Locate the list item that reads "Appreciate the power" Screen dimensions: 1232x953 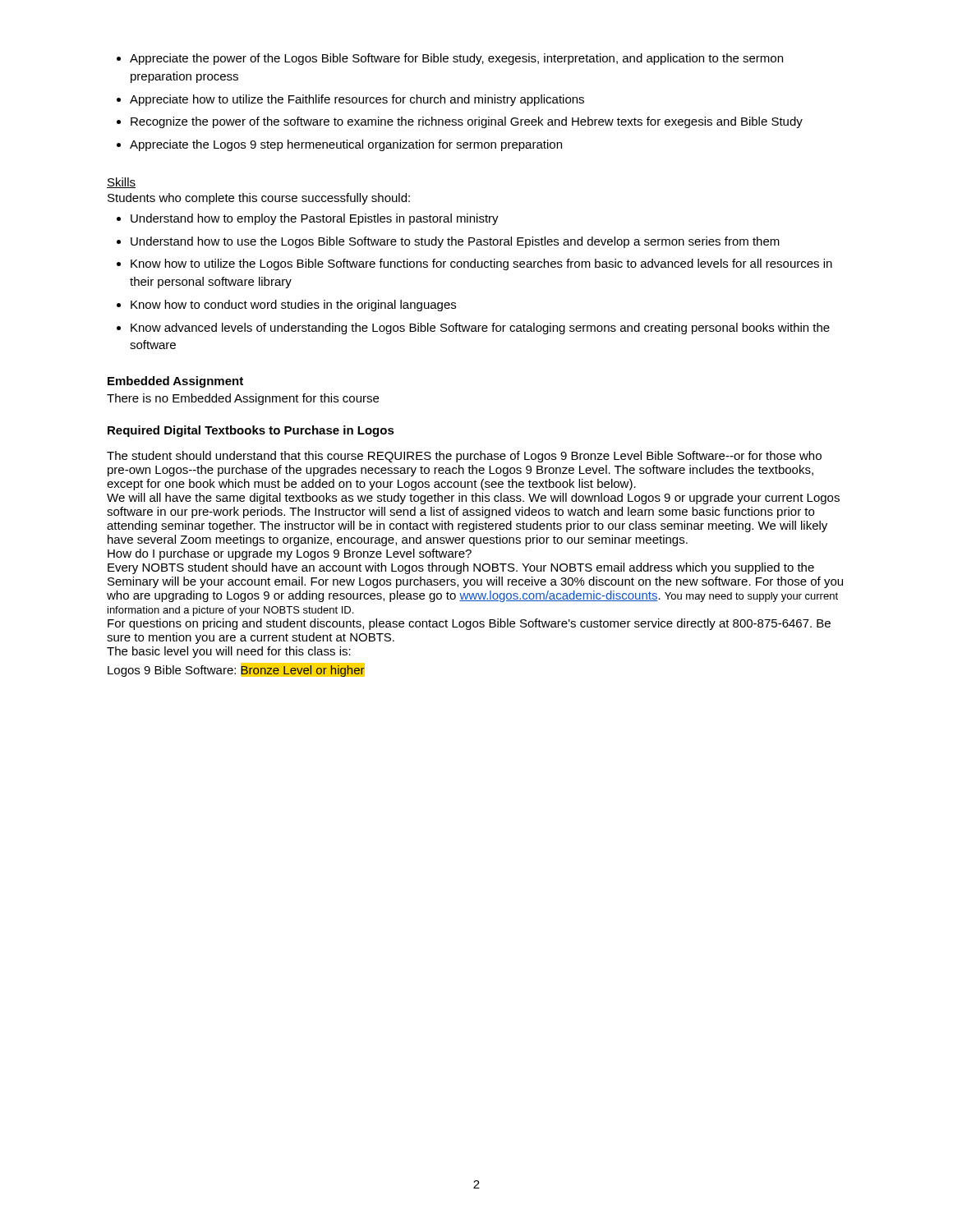pyautogui.click(x=476, y=101)
